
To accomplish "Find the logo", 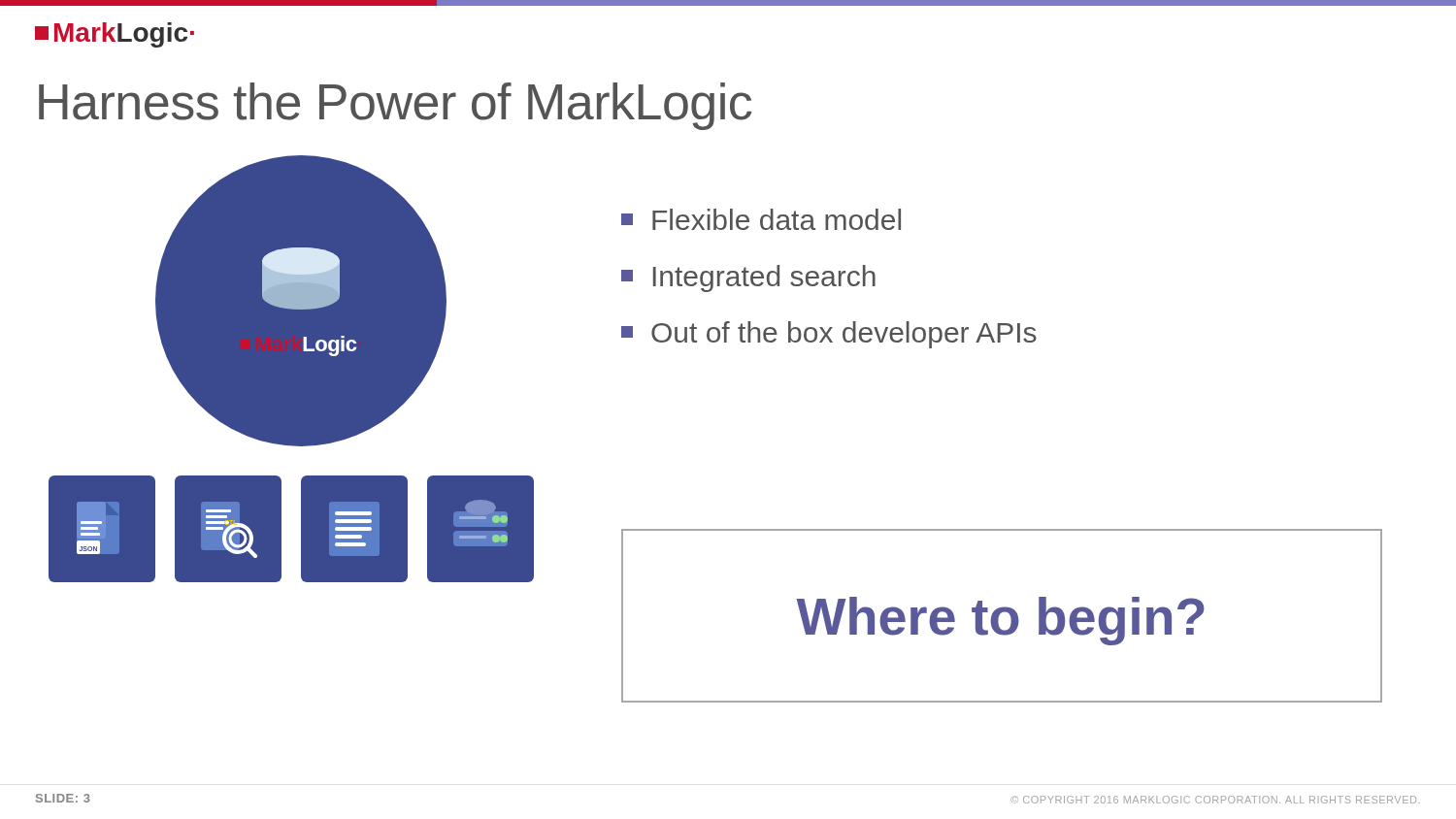I will (x=301, y=378).
